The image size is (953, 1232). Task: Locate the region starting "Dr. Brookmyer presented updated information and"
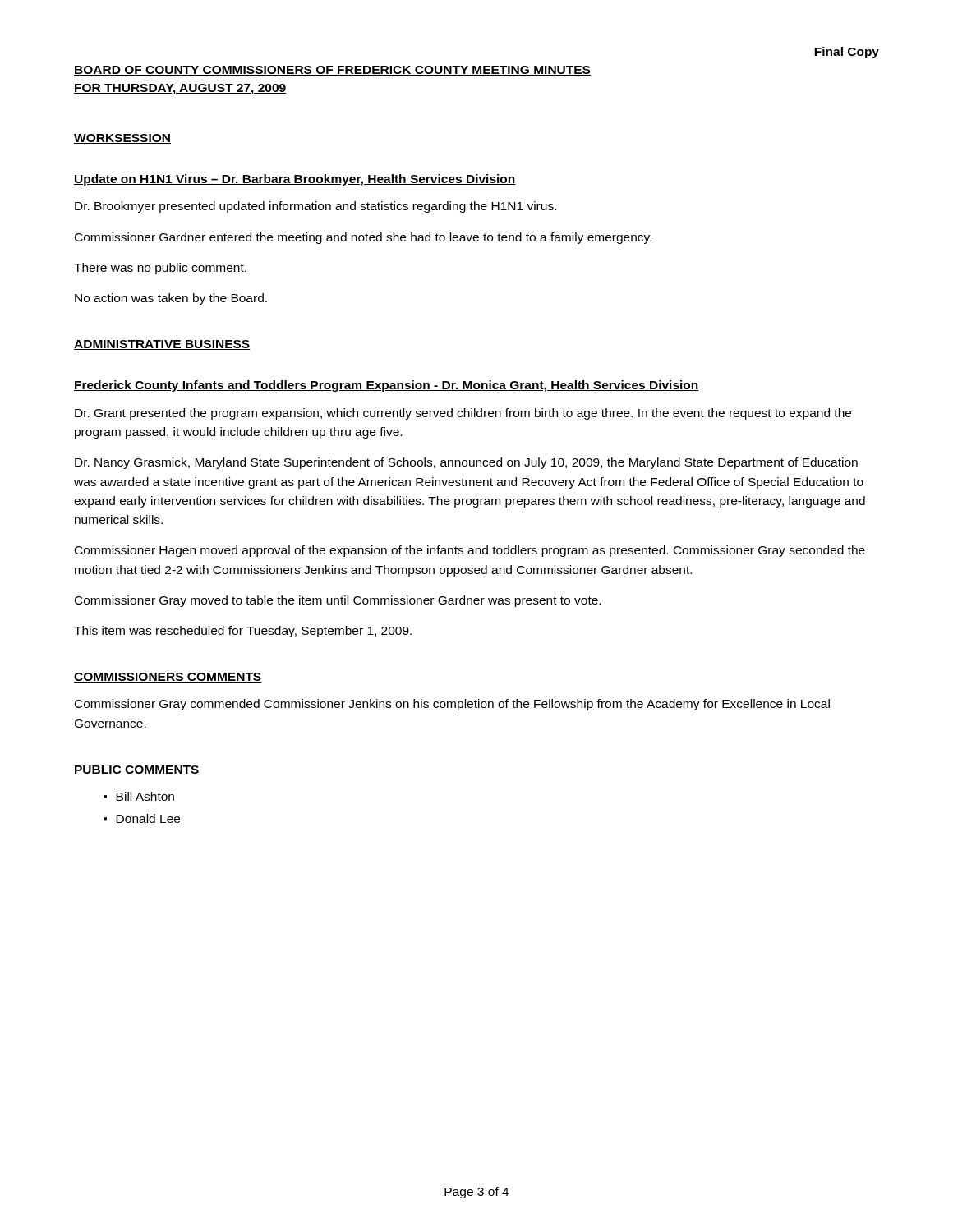[x=316, y=206]
